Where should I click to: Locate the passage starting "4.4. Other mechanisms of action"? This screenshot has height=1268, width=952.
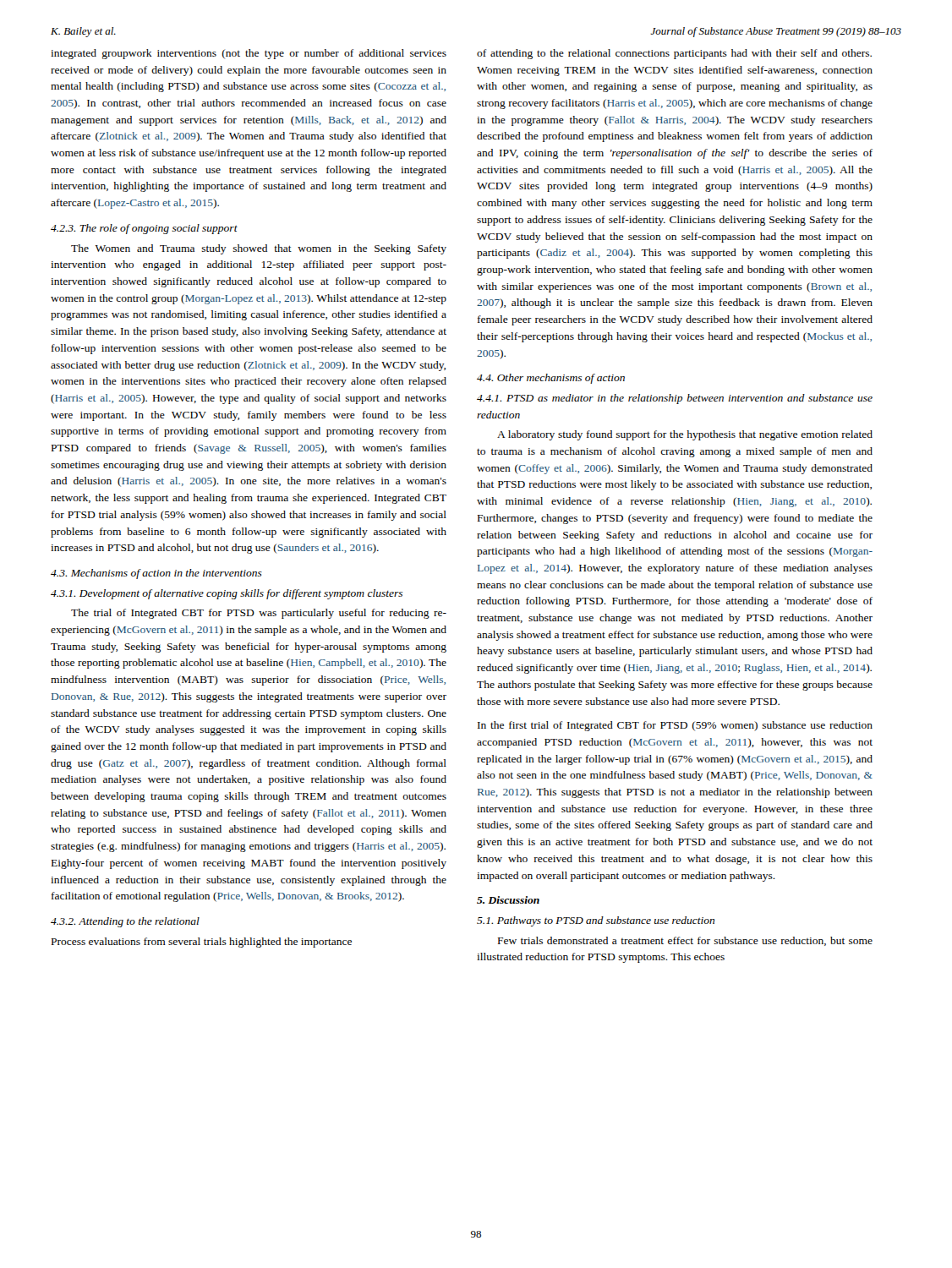551,379
